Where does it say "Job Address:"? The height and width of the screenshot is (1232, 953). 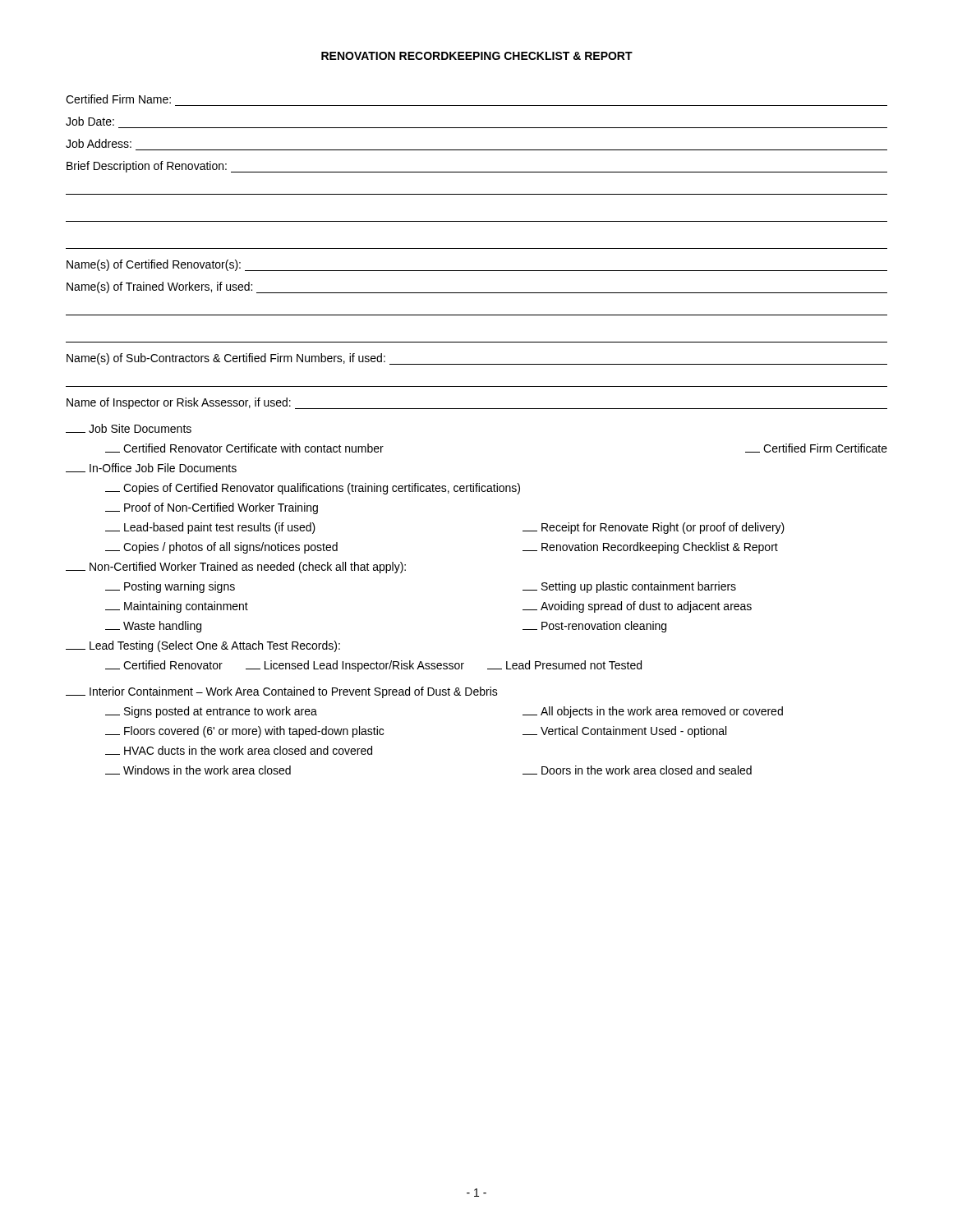point(476,143)
